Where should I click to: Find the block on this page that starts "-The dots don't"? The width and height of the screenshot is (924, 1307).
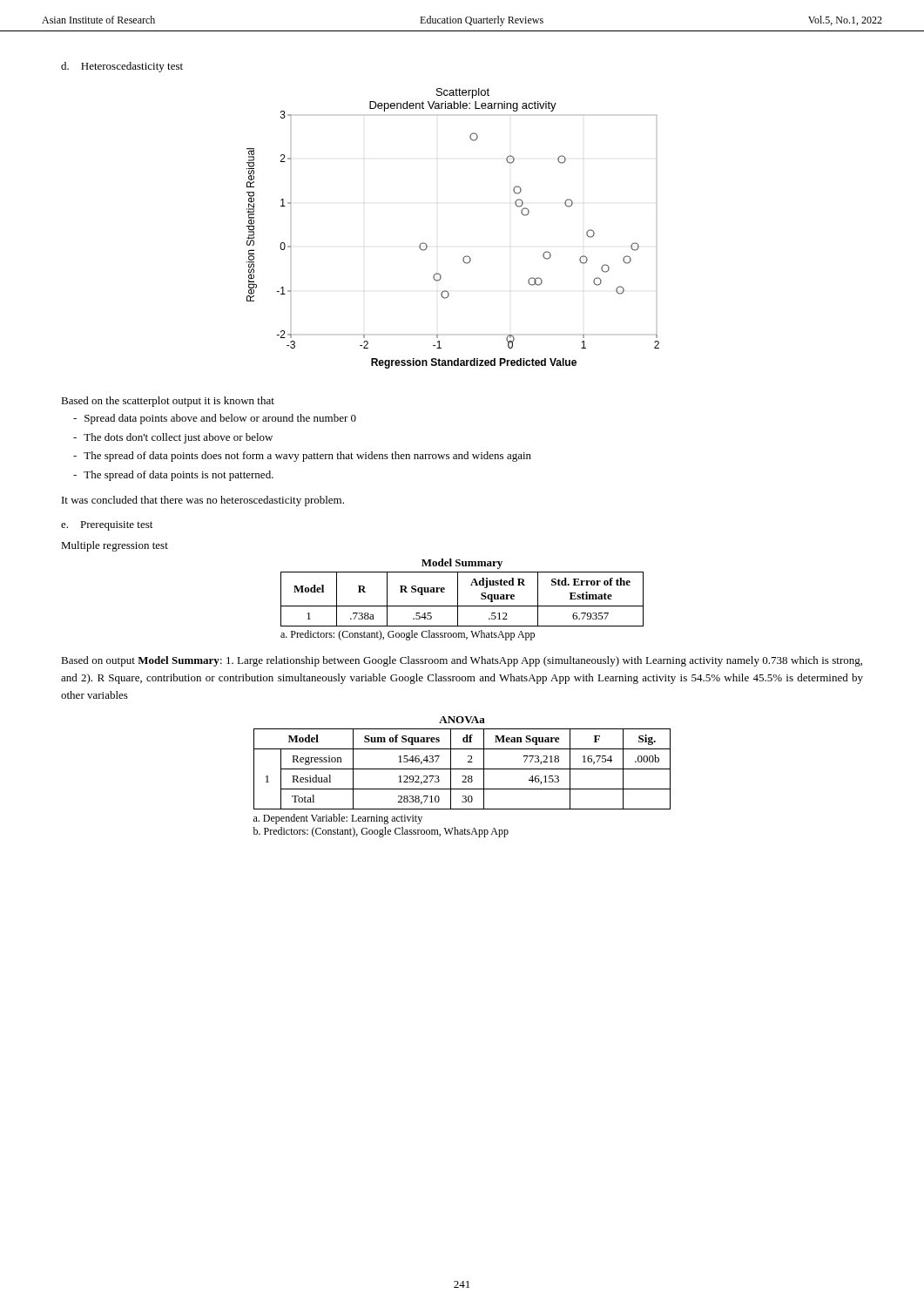173,437
